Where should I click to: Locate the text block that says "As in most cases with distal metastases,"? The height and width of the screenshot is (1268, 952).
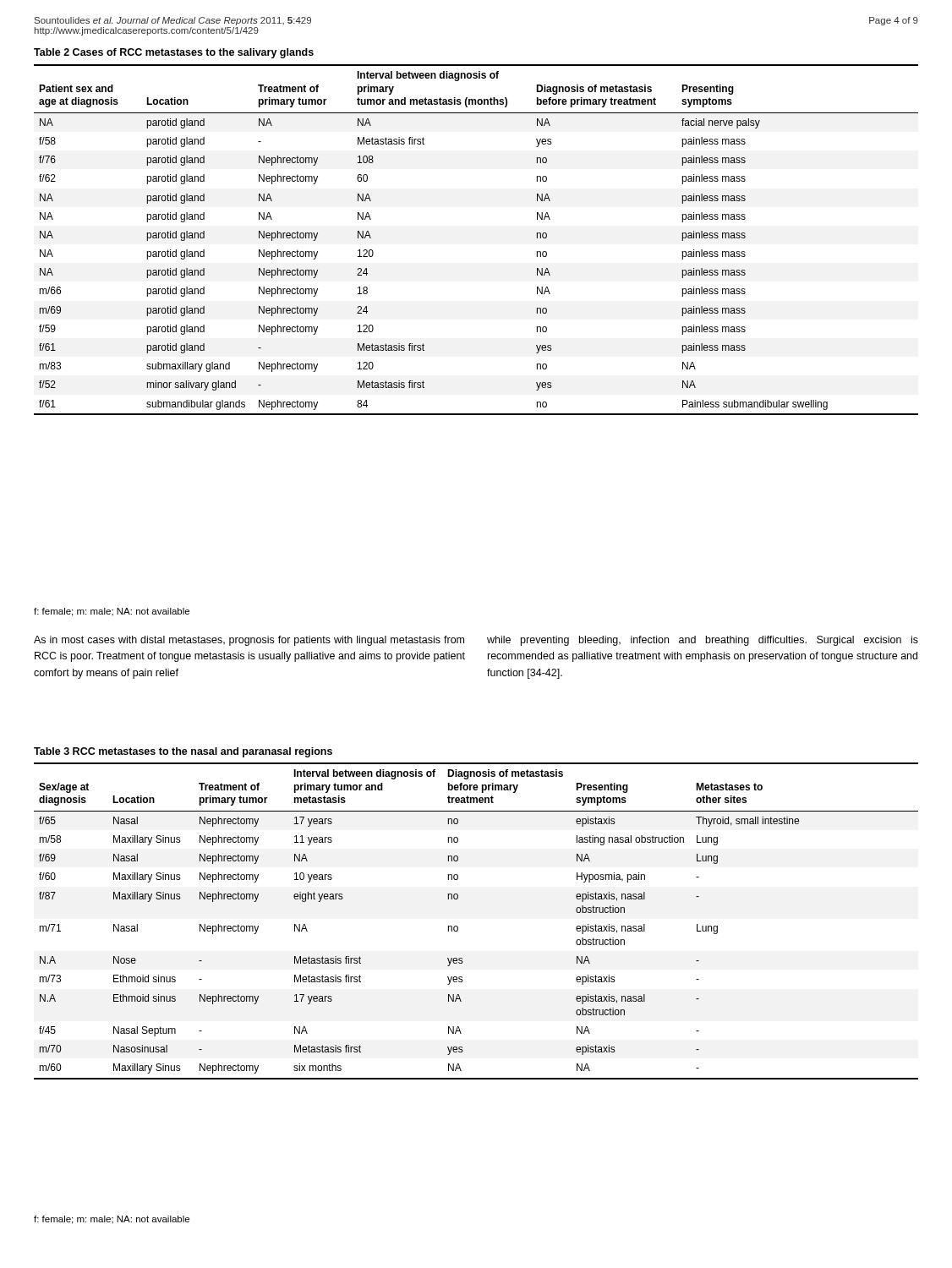[x=249, y=656]
